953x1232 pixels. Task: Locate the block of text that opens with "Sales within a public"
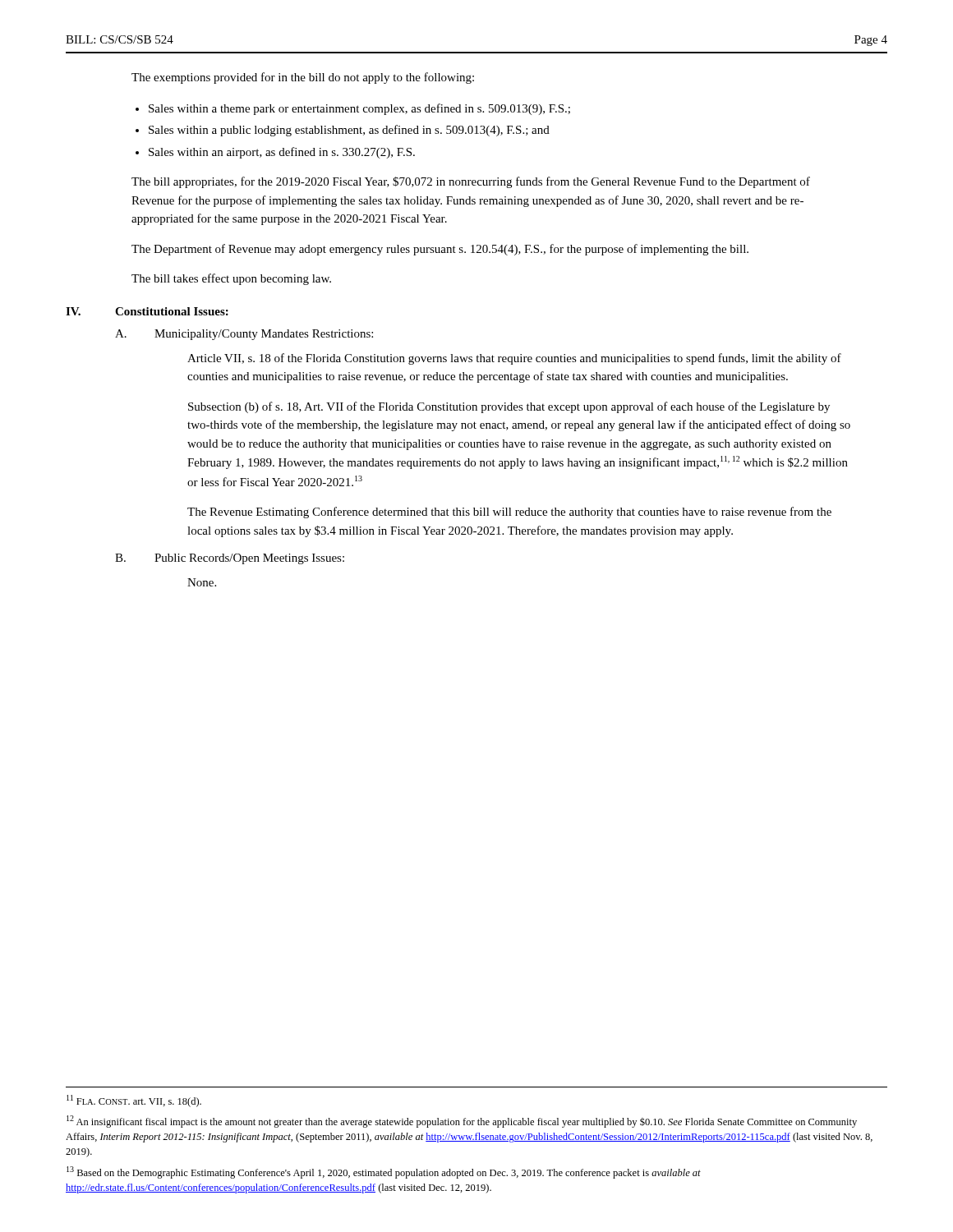click(x=349, y=130)
